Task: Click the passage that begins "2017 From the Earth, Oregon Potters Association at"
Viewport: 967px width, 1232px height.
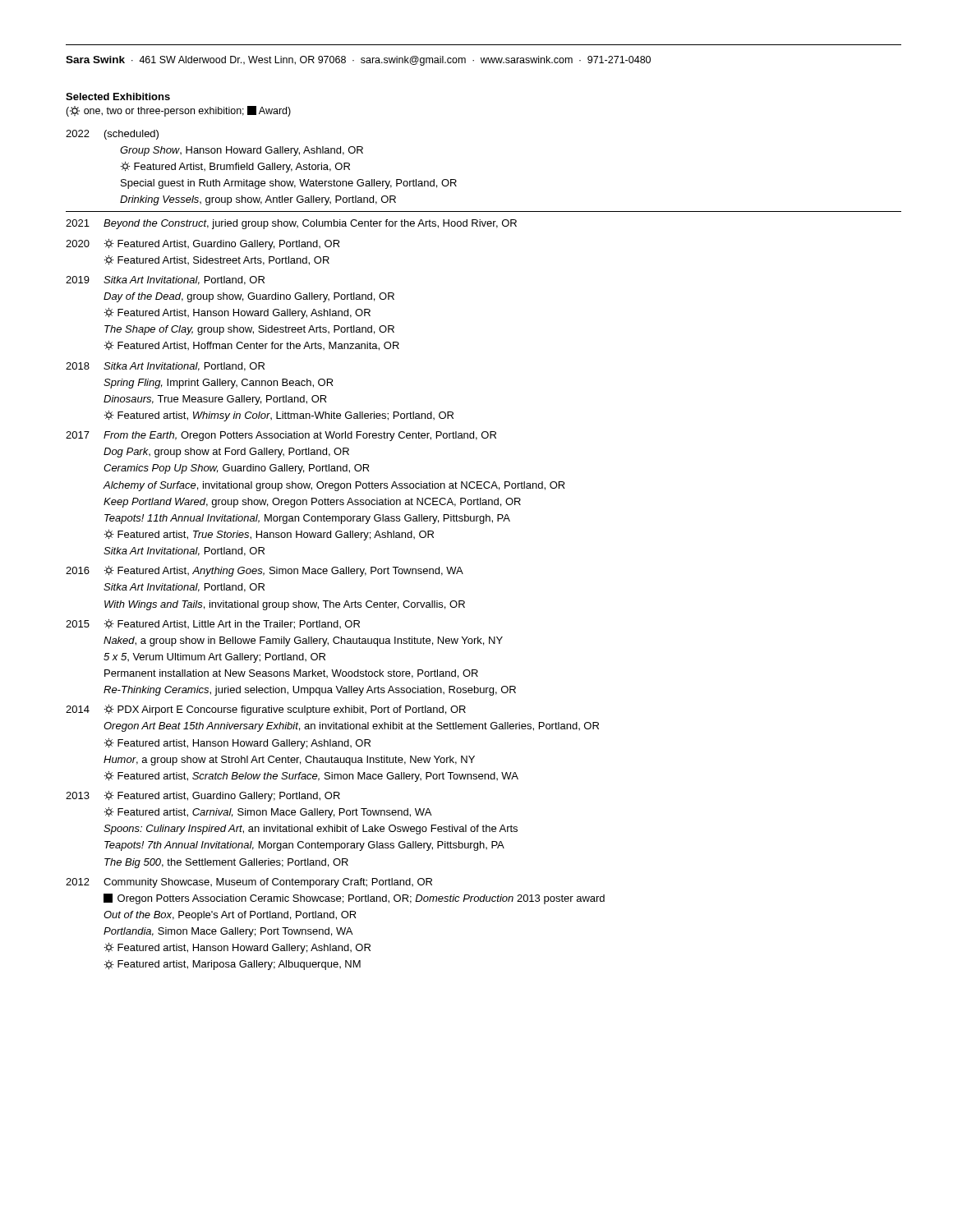Action: 316,493
